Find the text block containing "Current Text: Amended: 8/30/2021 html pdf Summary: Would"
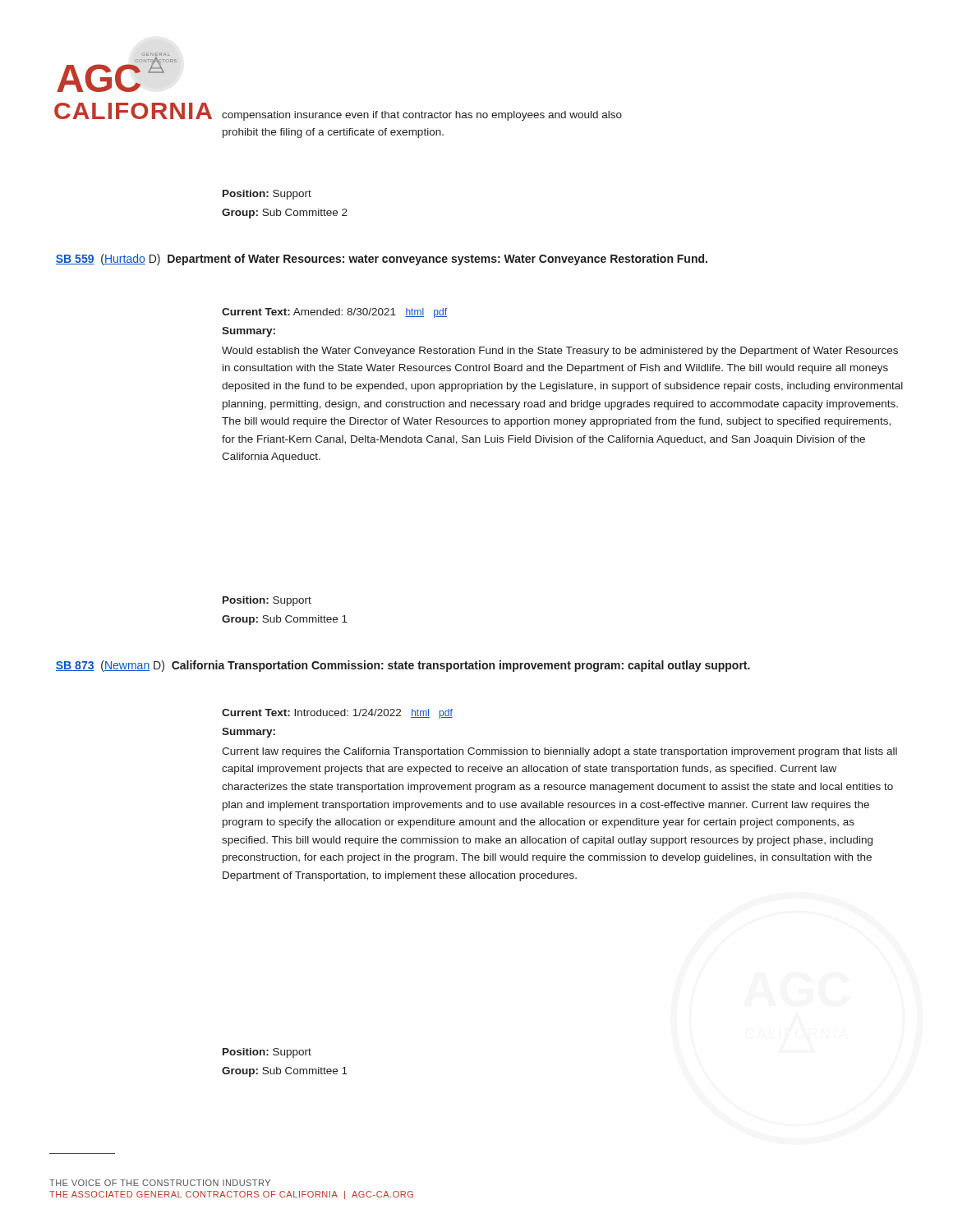The image size is (953, 1232). pyautogui.click(x=563, y=385)
